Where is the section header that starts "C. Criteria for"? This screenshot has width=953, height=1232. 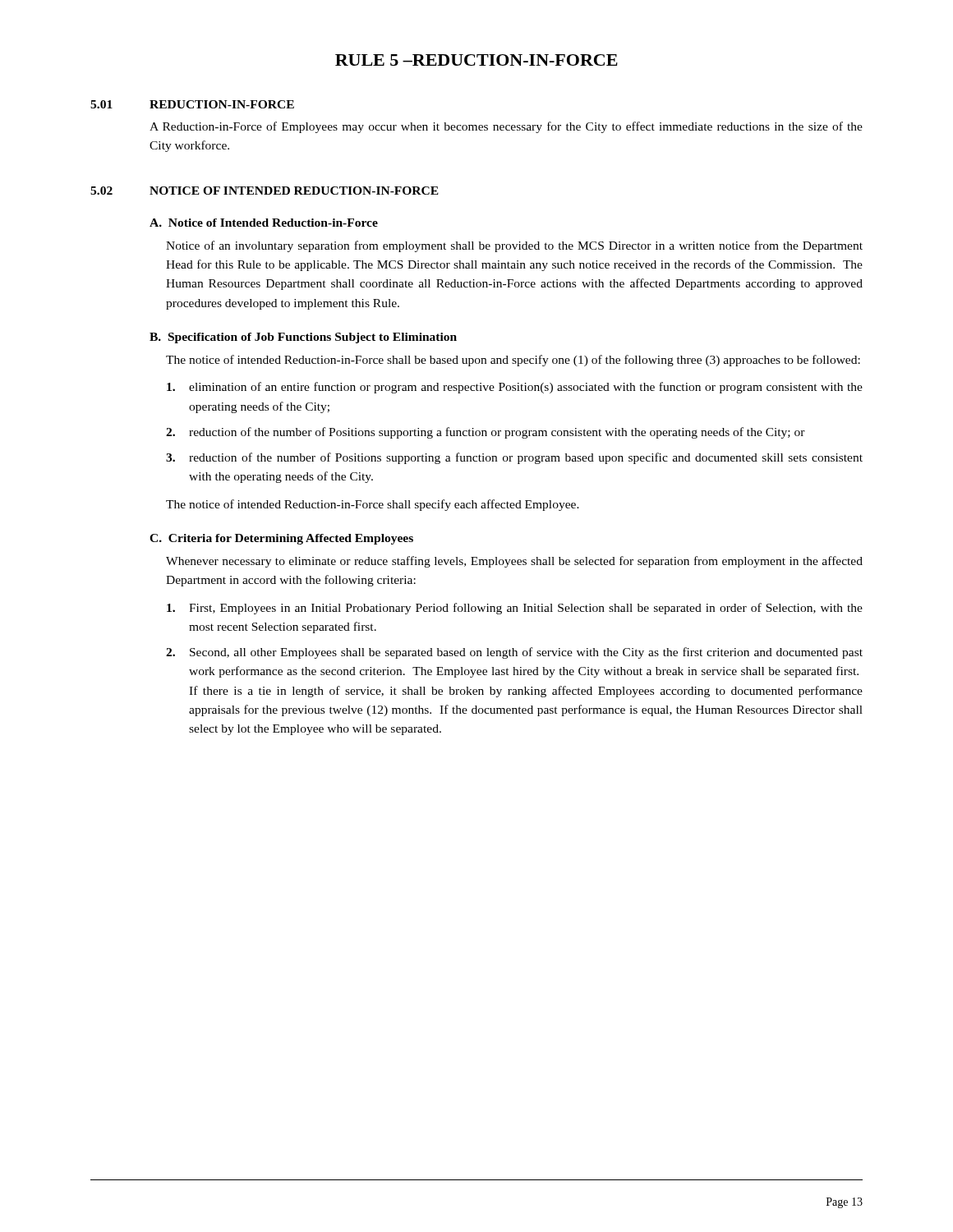coord(281,537)
